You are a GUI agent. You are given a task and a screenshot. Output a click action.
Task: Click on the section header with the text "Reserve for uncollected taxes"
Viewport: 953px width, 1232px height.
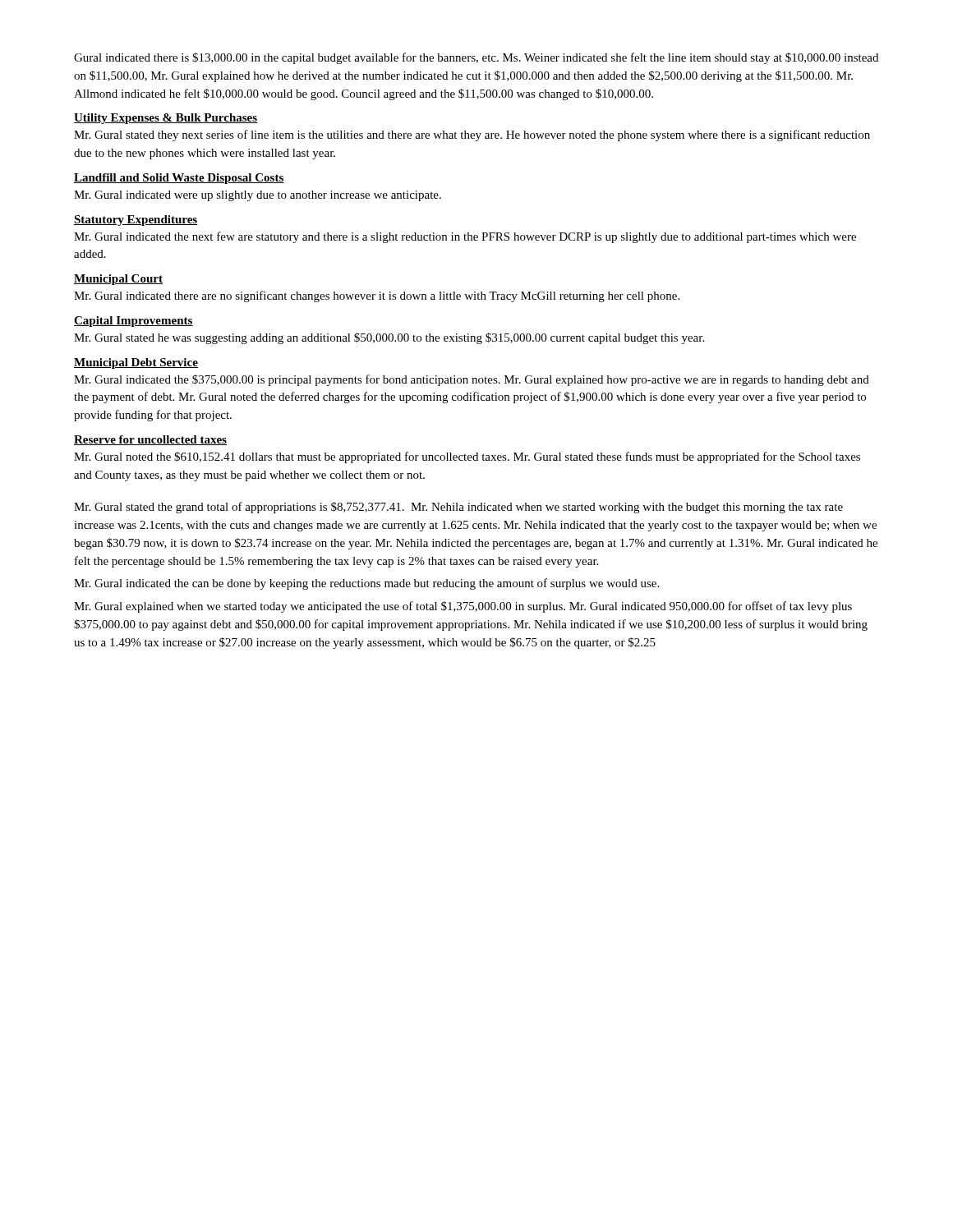pyautogui.click(x=150, y=439)
